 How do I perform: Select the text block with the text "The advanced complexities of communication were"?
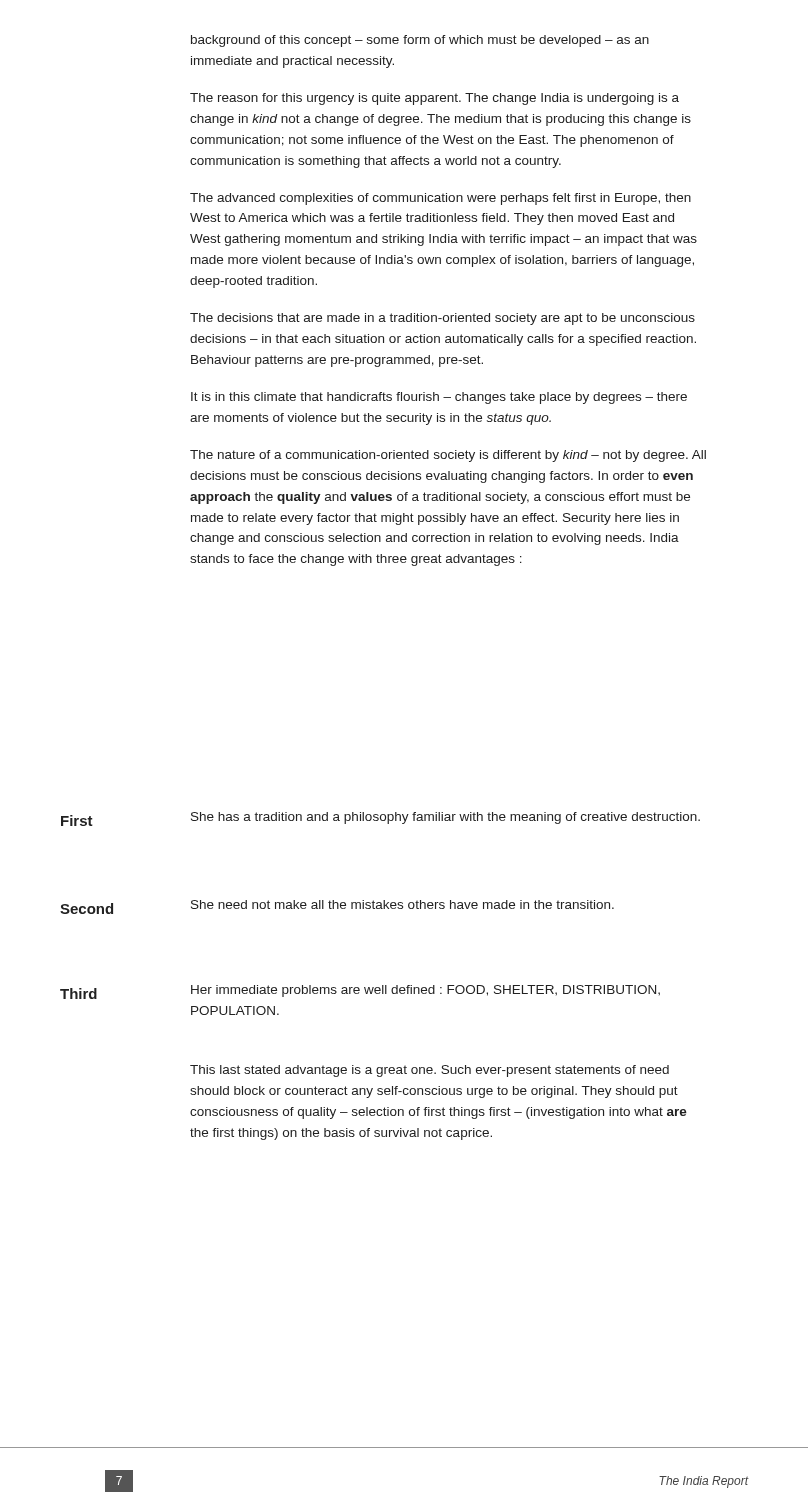coord(443,239)
